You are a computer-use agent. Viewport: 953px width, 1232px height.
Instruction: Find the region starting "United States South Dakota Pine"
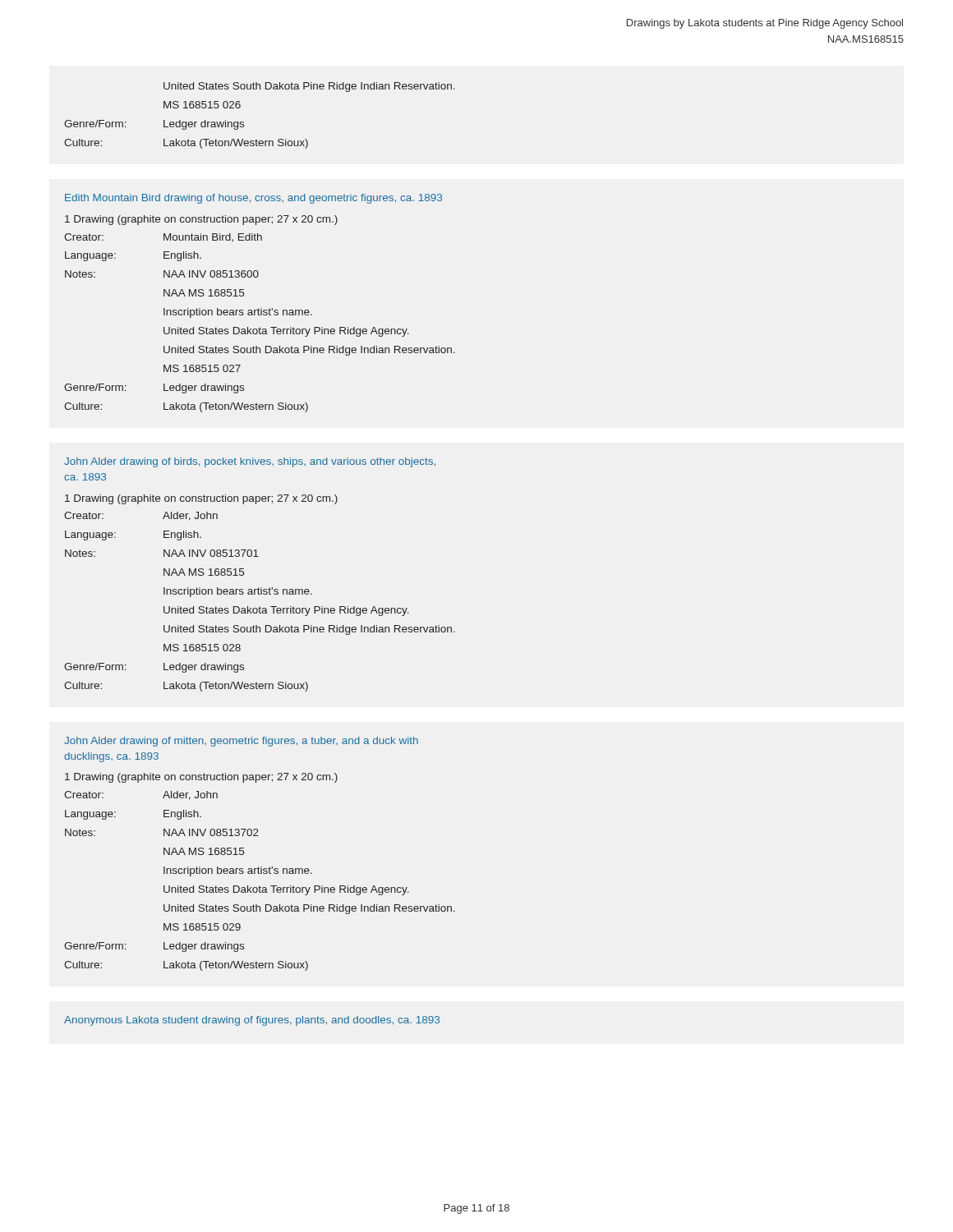pos(309,87)
